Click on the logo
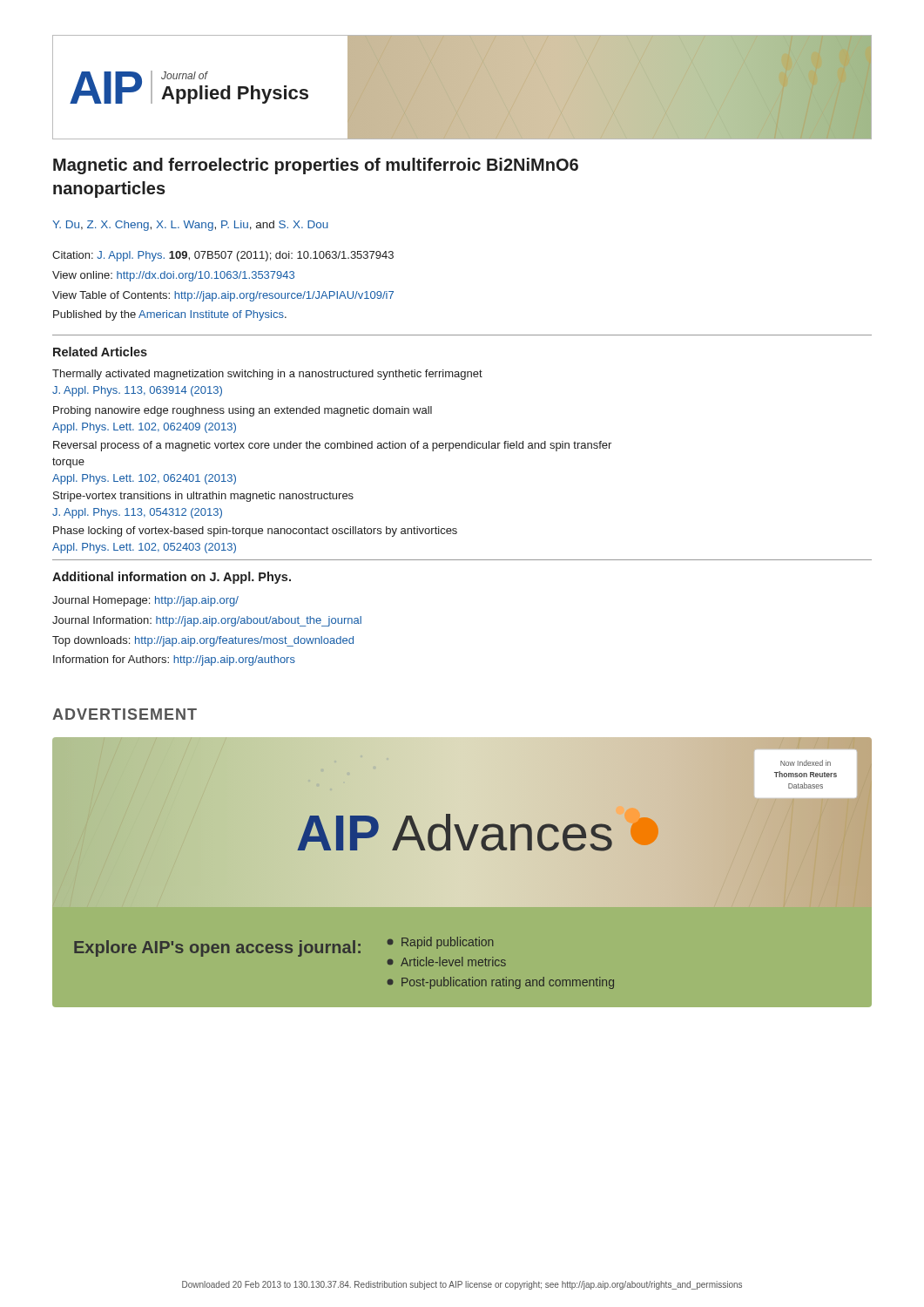The image size is (924, 1307). [462, 87]
